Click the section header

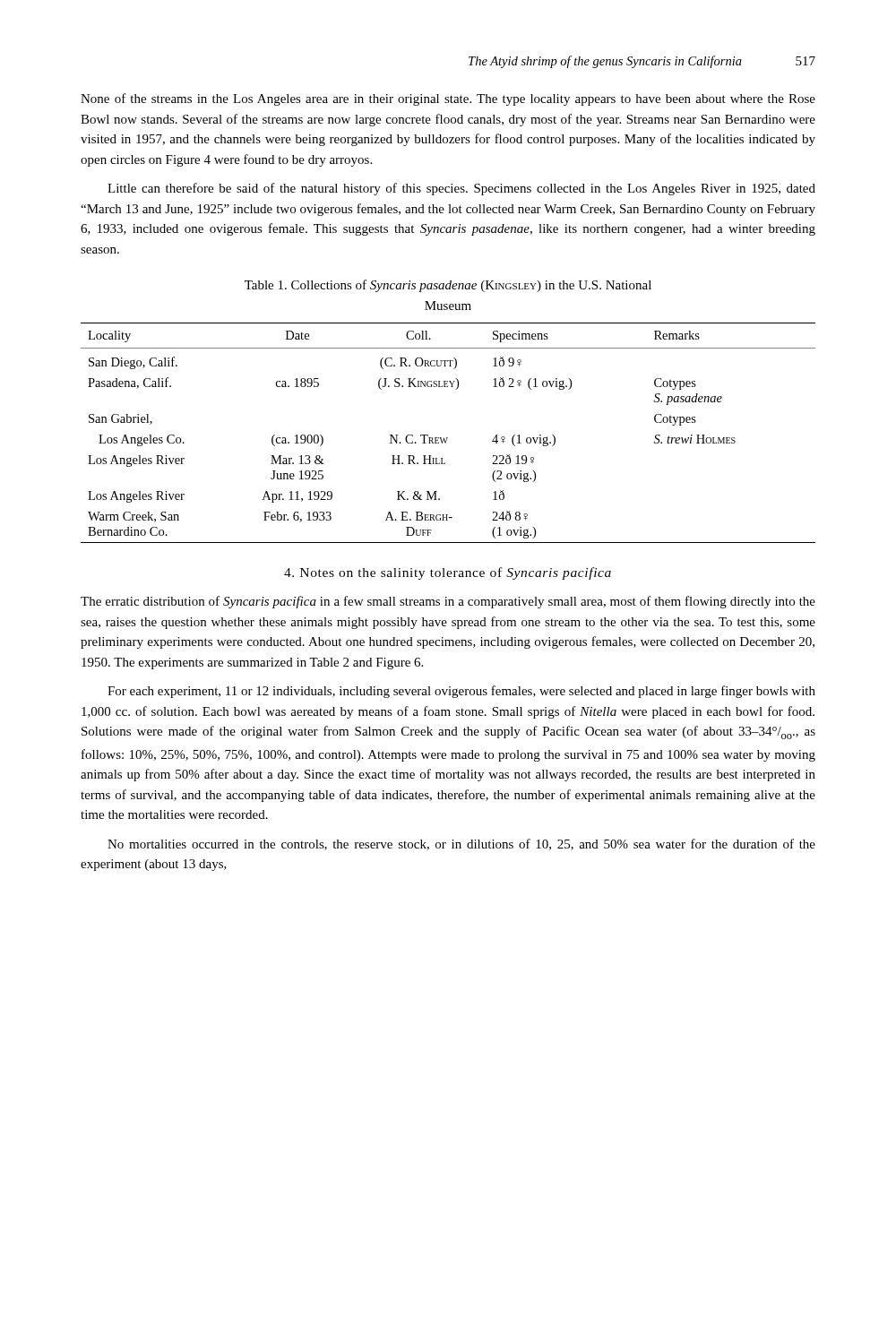coord(448,572)
